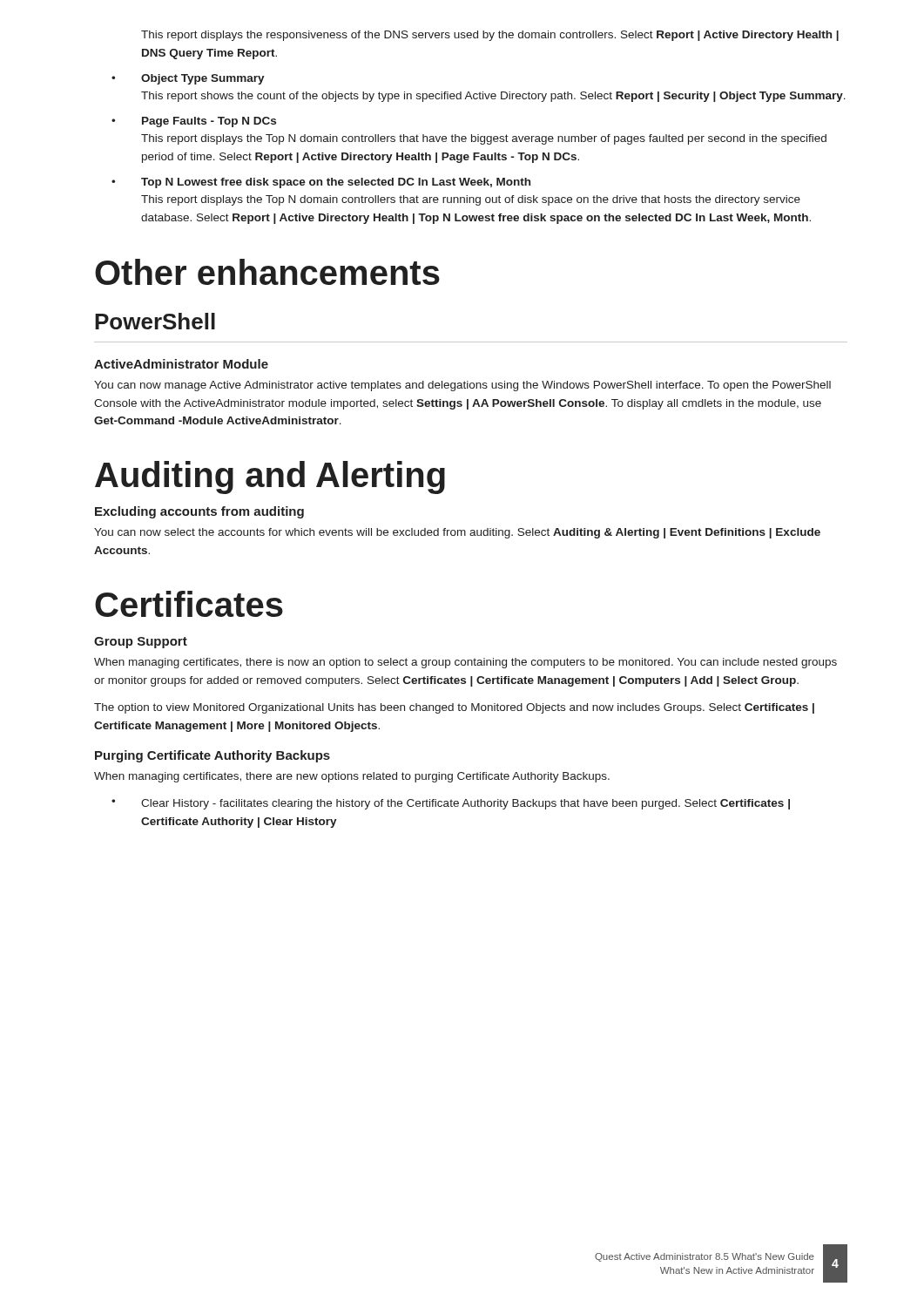Image resolution: width=924 pixels, height=1307 pixels.
Task: Select the passage starting "Purging Certificate Authority Backups"
Action: point(212,756)
